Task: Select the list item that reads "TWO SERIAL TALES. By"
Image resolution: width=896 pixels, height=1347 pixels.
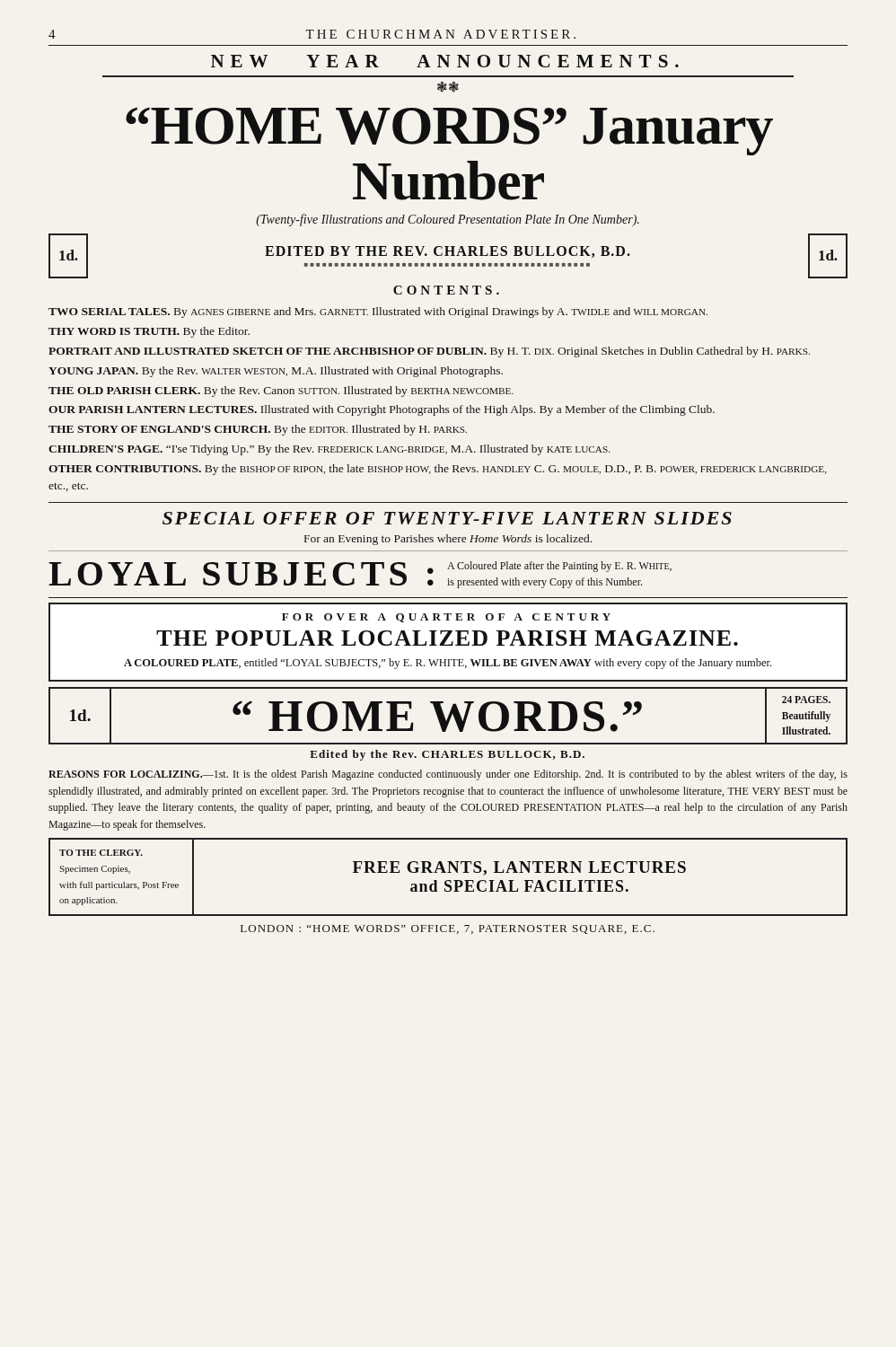Action: coord(378,311)
